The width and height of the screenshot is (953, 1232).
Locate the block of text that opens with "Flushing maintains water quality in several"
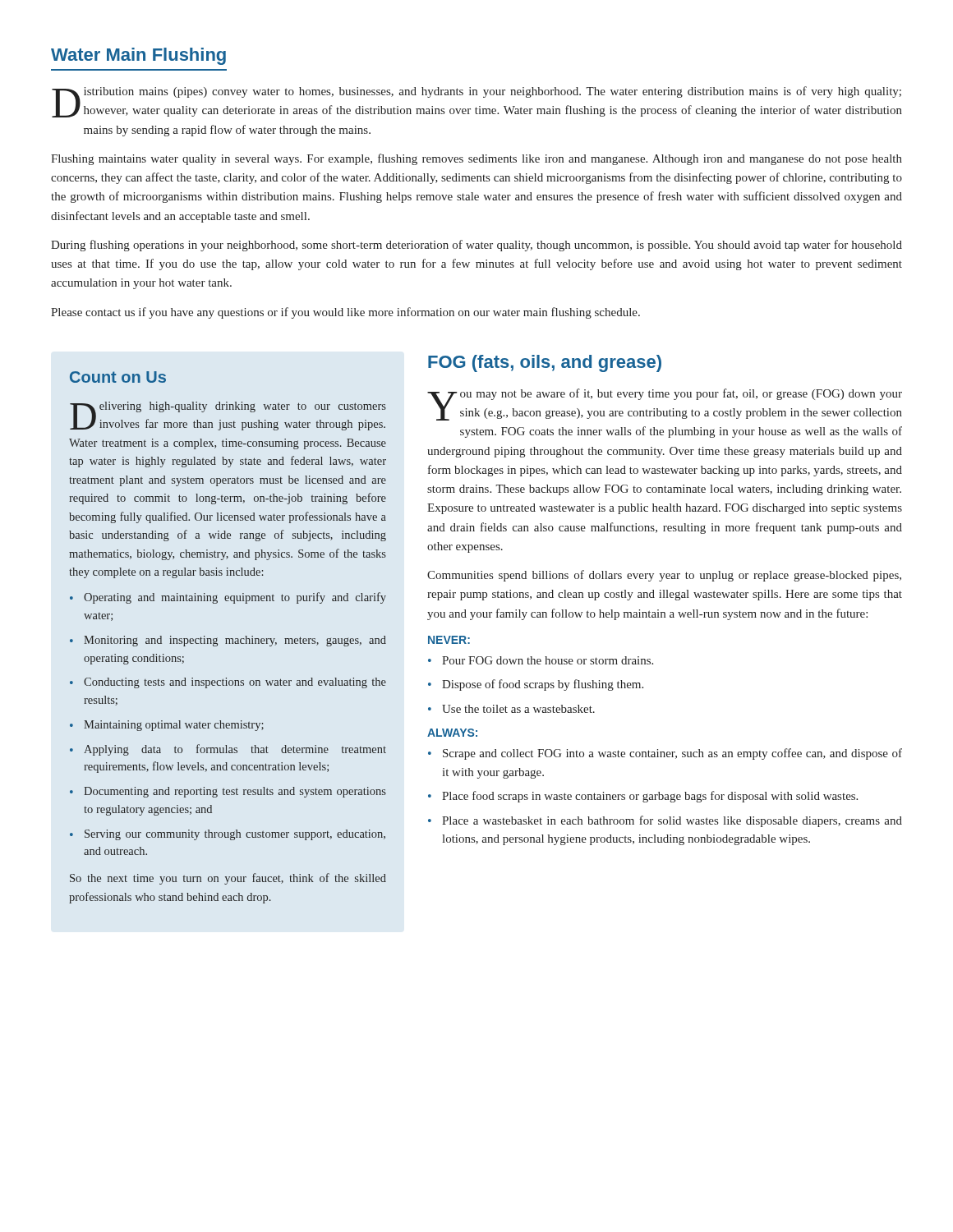click(x=476, y=187)
